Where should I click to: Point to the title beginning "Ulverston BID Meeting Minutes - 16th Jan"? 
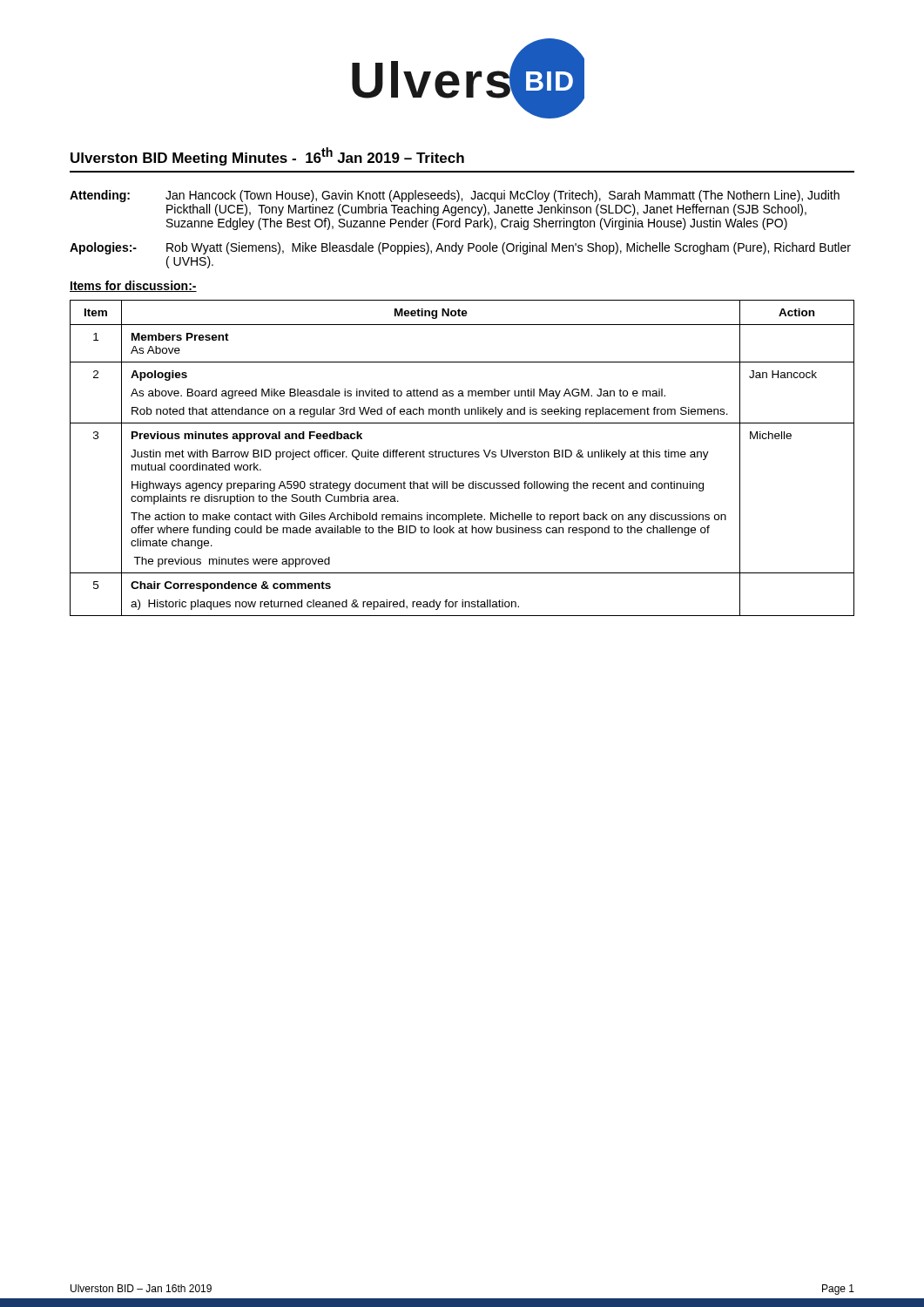click(462, 159)
